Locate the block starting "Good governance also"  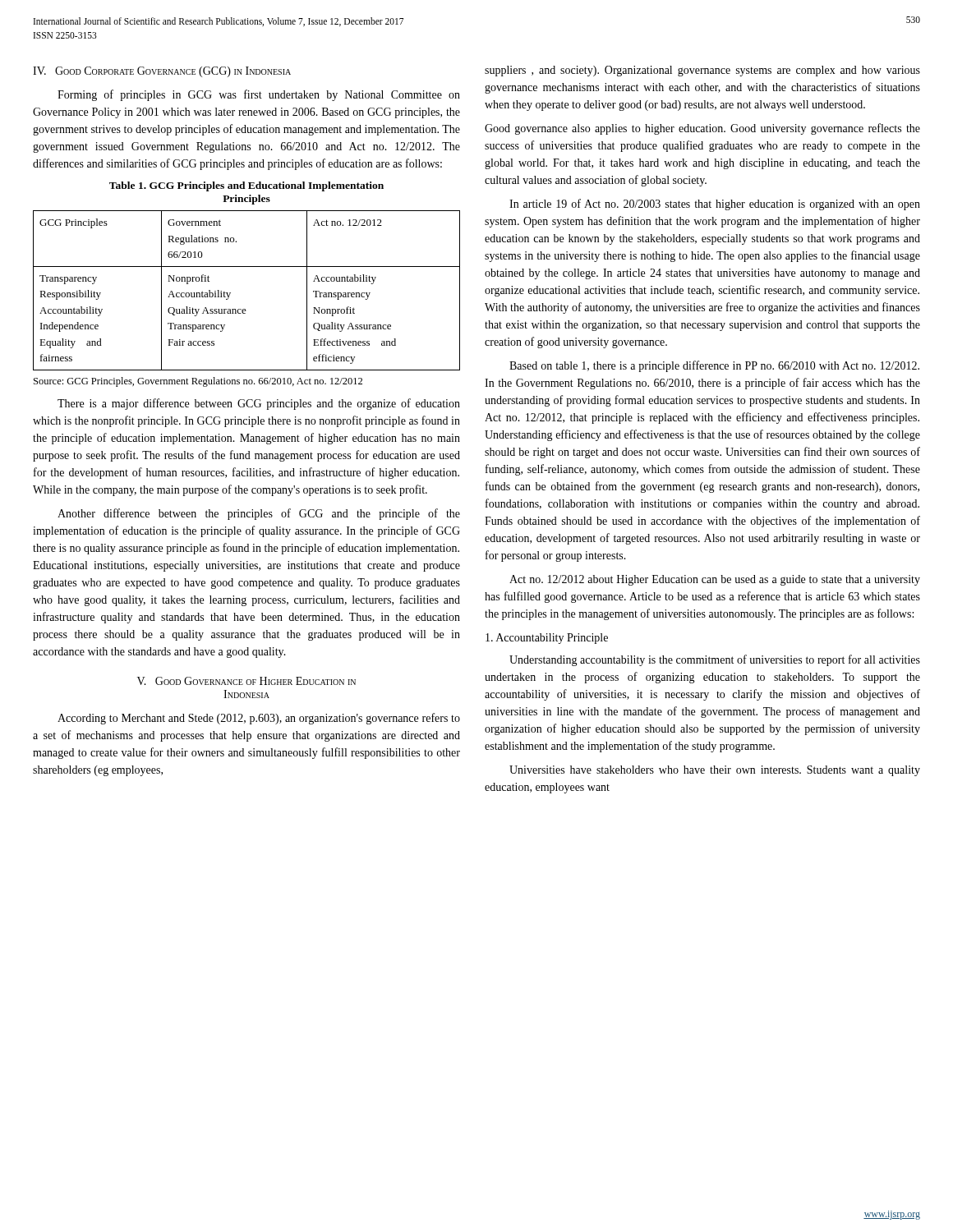coord(702,154)
